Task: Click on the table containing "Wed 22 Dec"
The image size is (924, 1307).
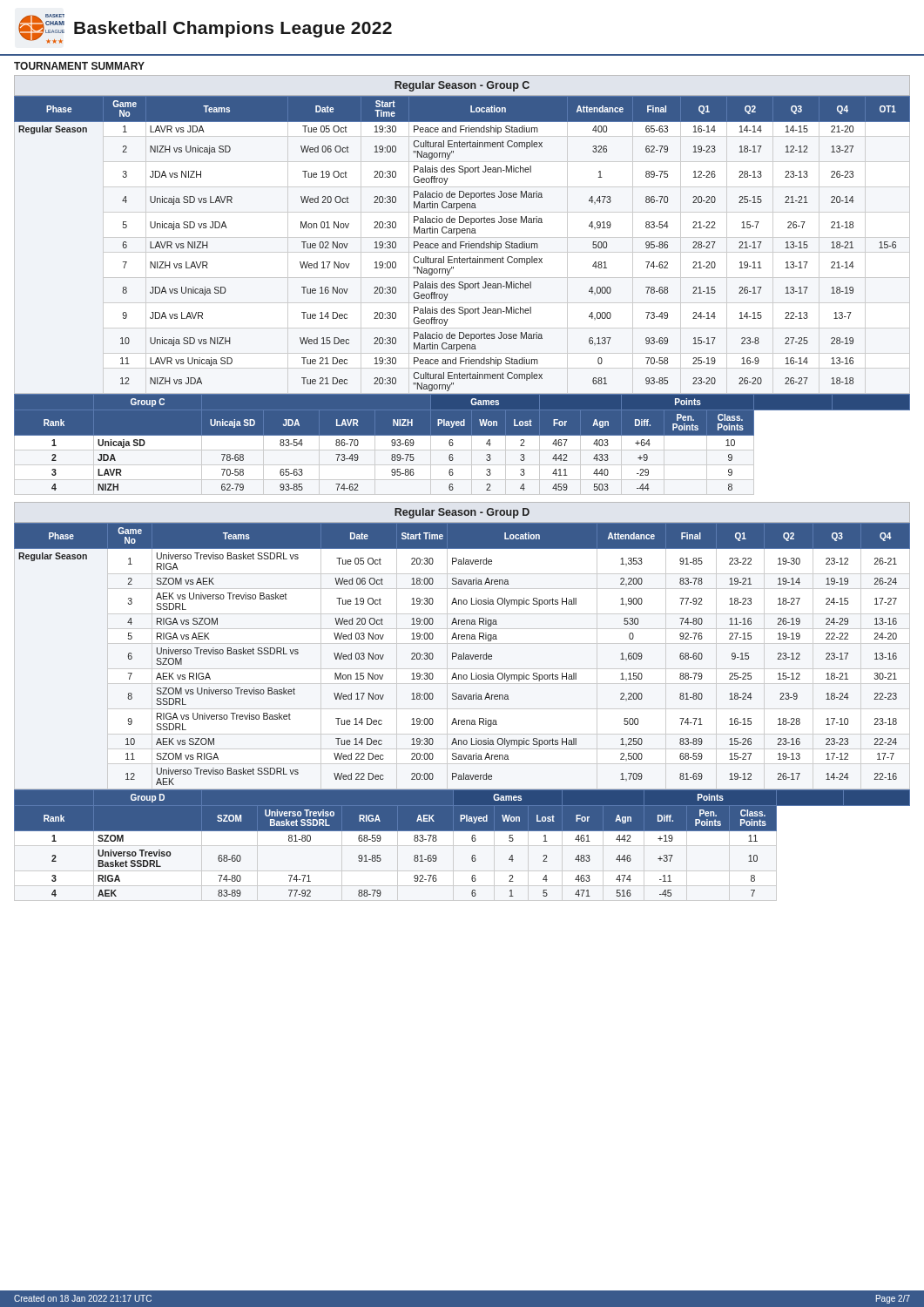Action: pos(462,656)
